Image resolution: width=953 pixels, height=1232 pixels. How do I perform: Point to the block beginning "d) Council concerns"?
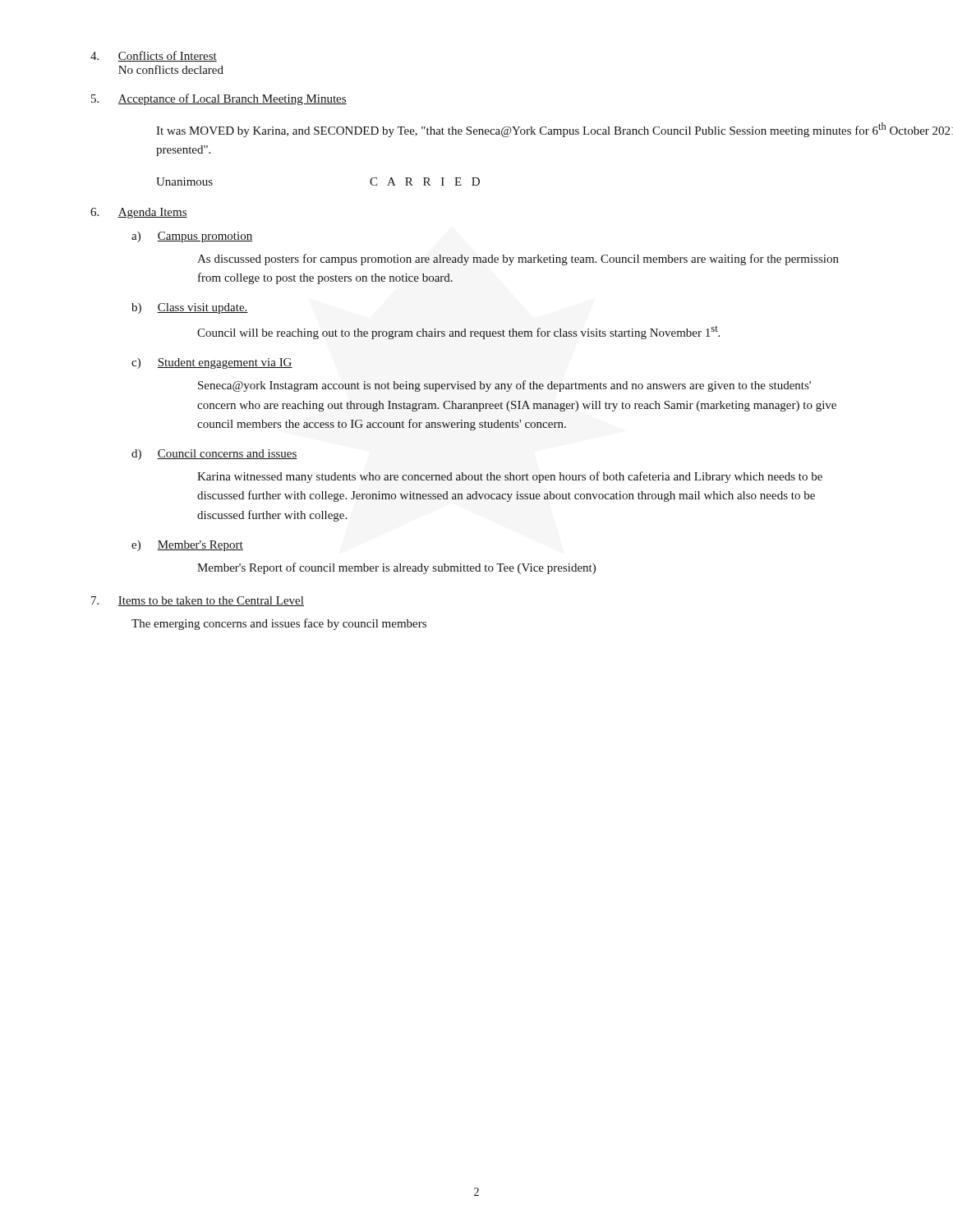click(x=214, y=454)
